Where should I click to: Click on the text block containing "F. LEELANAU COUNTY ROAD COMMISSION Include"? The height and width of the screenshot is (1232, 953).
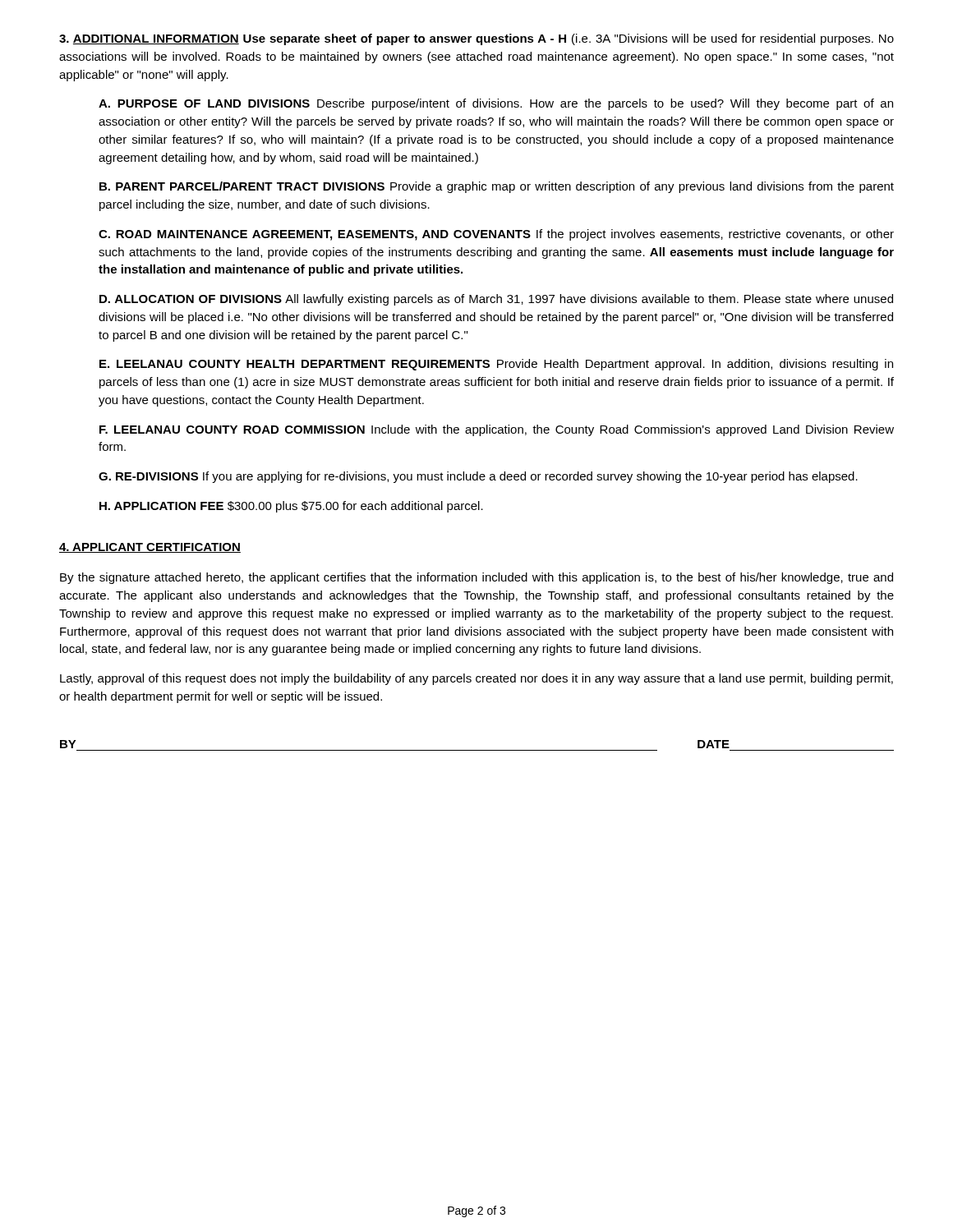(496, 438)
